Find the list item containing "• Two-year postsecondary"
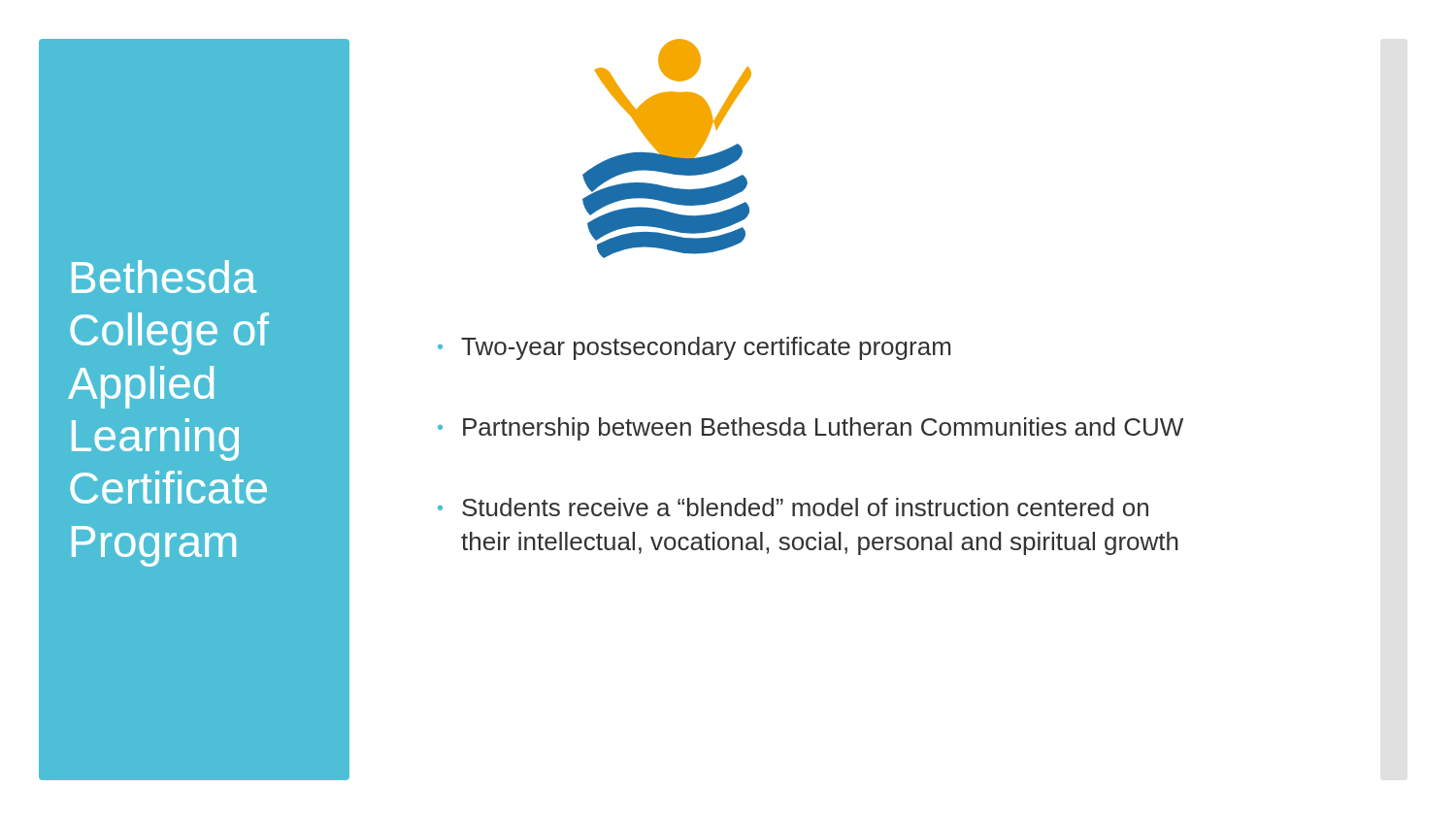This screenshot has height=819, width=1456. pyautogui.click(x=694, y=347)
